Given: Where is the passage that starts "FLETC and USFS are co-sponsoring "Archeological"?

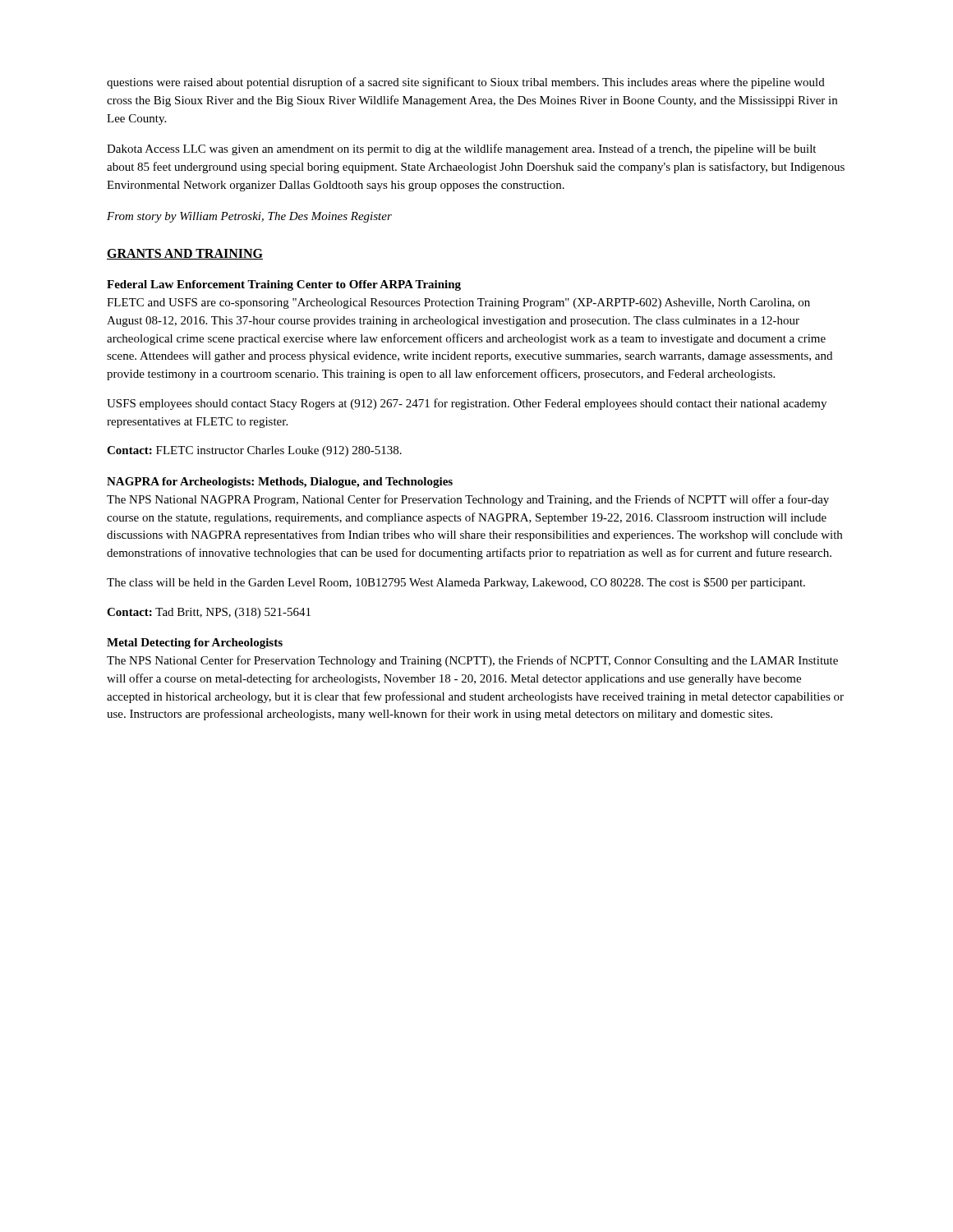Looking at the screenshot, I should pos(470,338).
